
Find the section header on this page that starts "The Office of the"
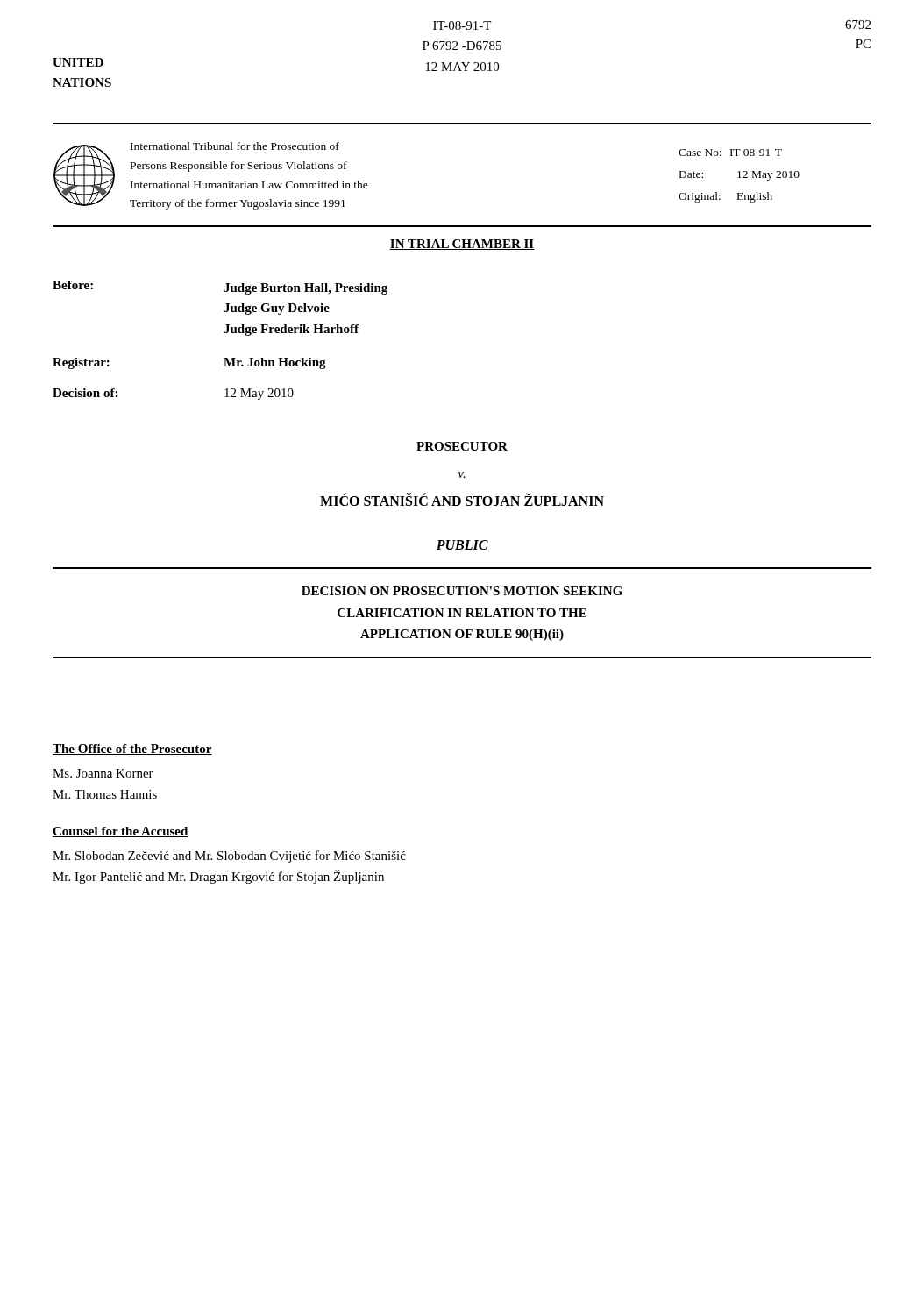tap(132, 749)
